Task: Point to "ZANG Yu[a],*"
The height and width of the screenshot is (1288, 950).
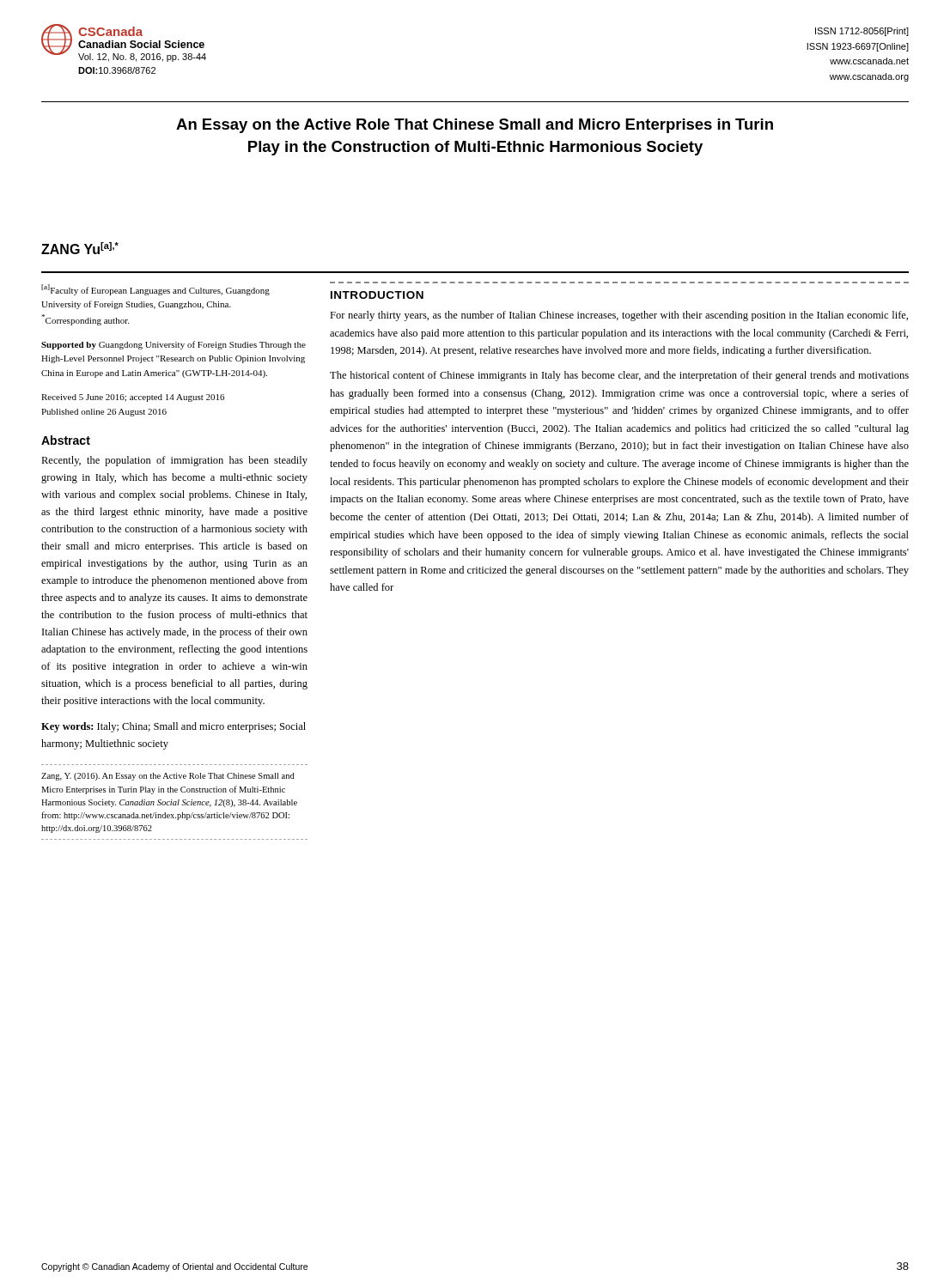Action: tap(80, 249)
